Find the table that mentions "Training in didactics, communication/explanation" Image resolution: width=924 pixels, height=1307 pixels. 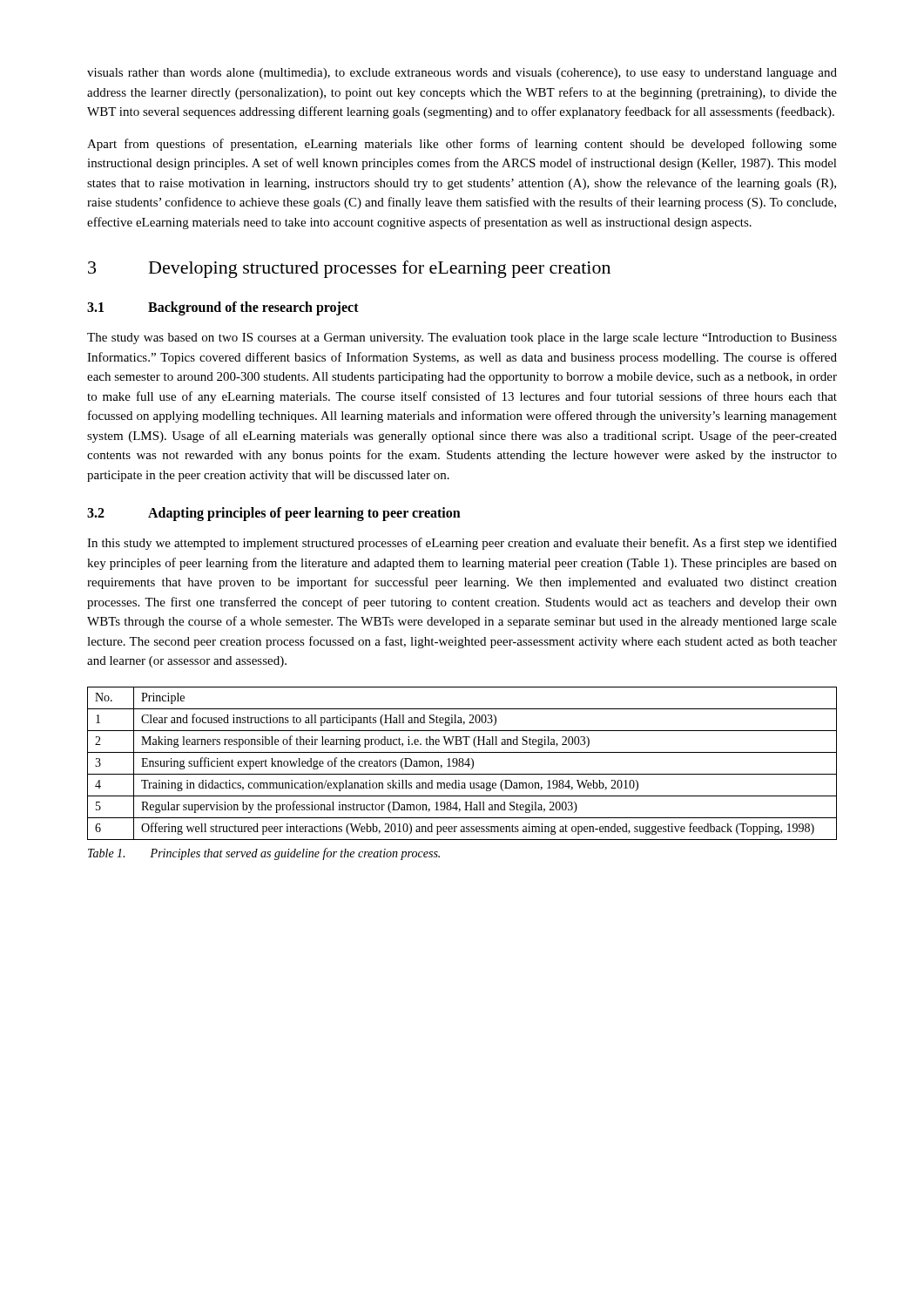point(462,763)
